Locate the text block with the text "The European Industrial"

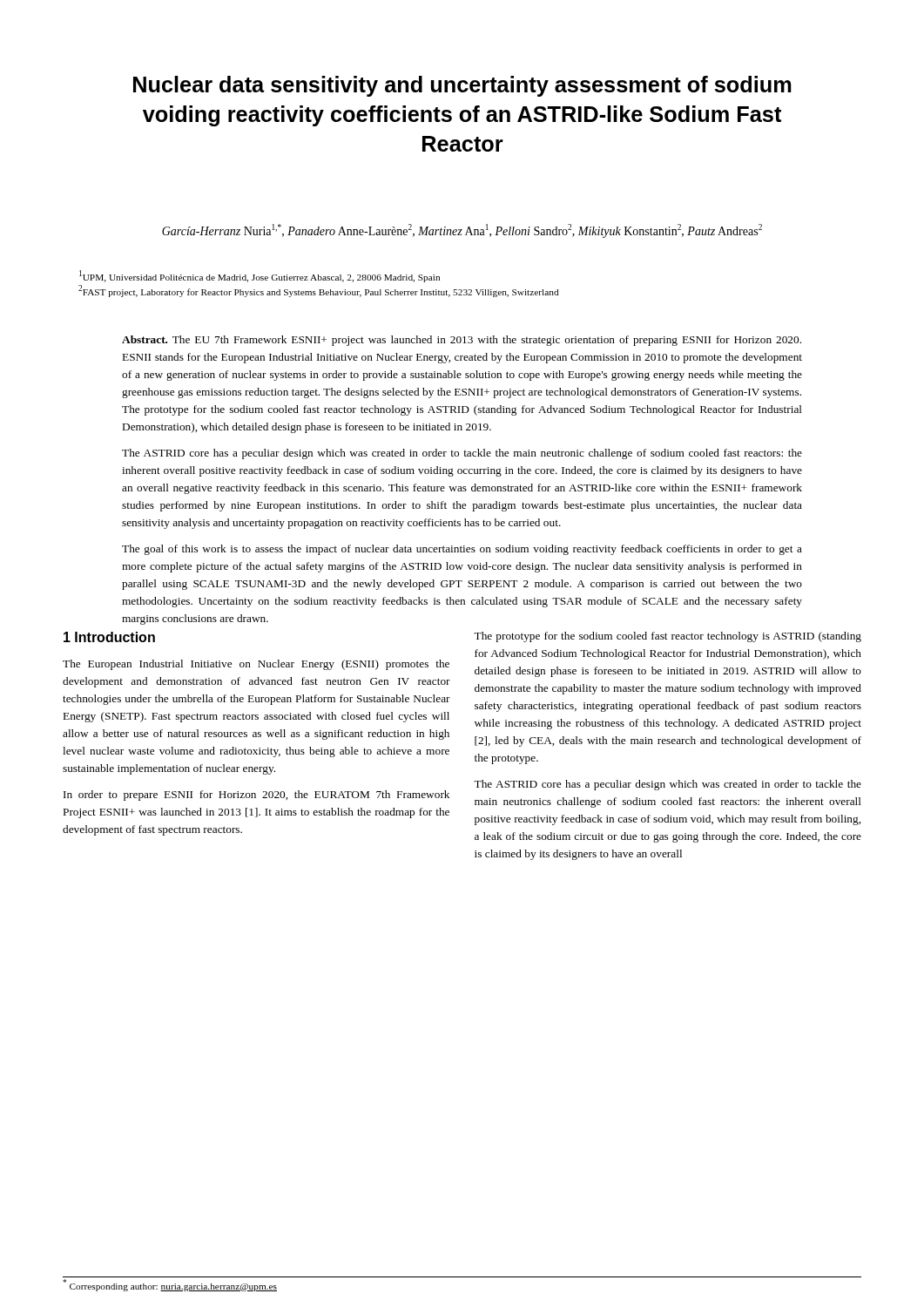[256, 747]
